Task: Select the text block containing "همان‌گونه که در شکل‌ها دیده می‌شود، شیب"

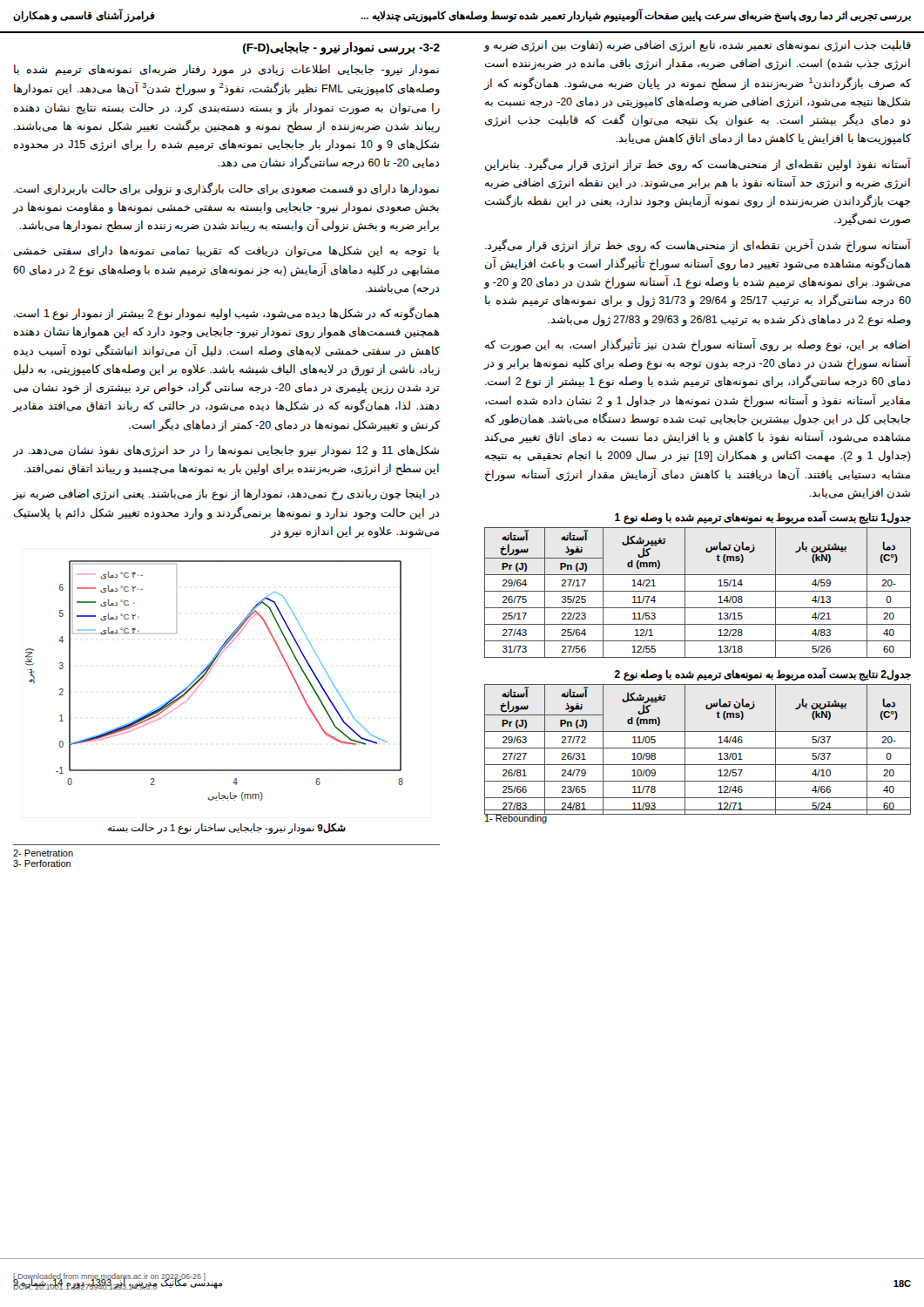Action: [226, 369]
